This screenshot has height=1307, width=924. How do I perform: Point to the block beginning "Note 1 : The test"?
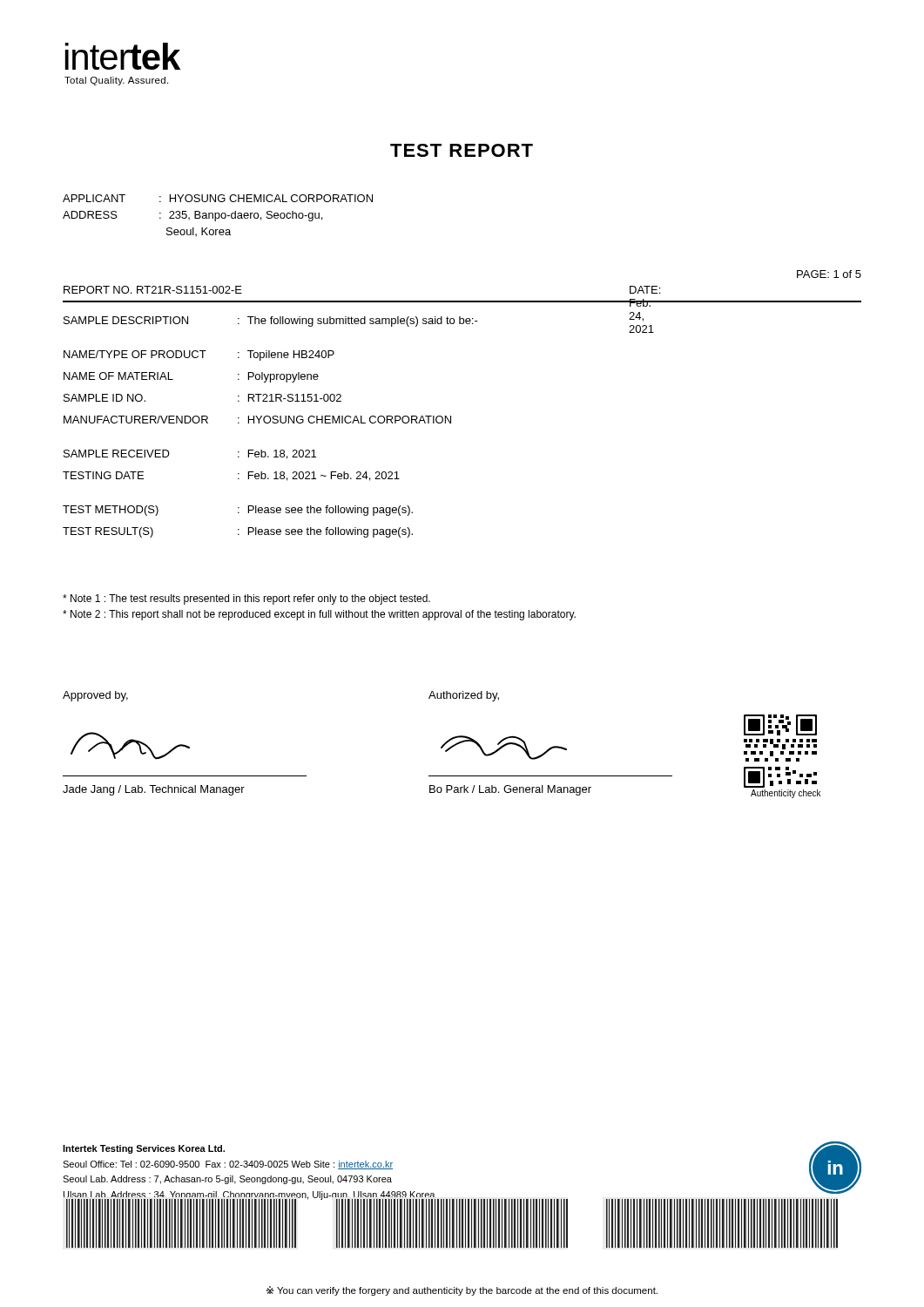[x=247, y=599]
